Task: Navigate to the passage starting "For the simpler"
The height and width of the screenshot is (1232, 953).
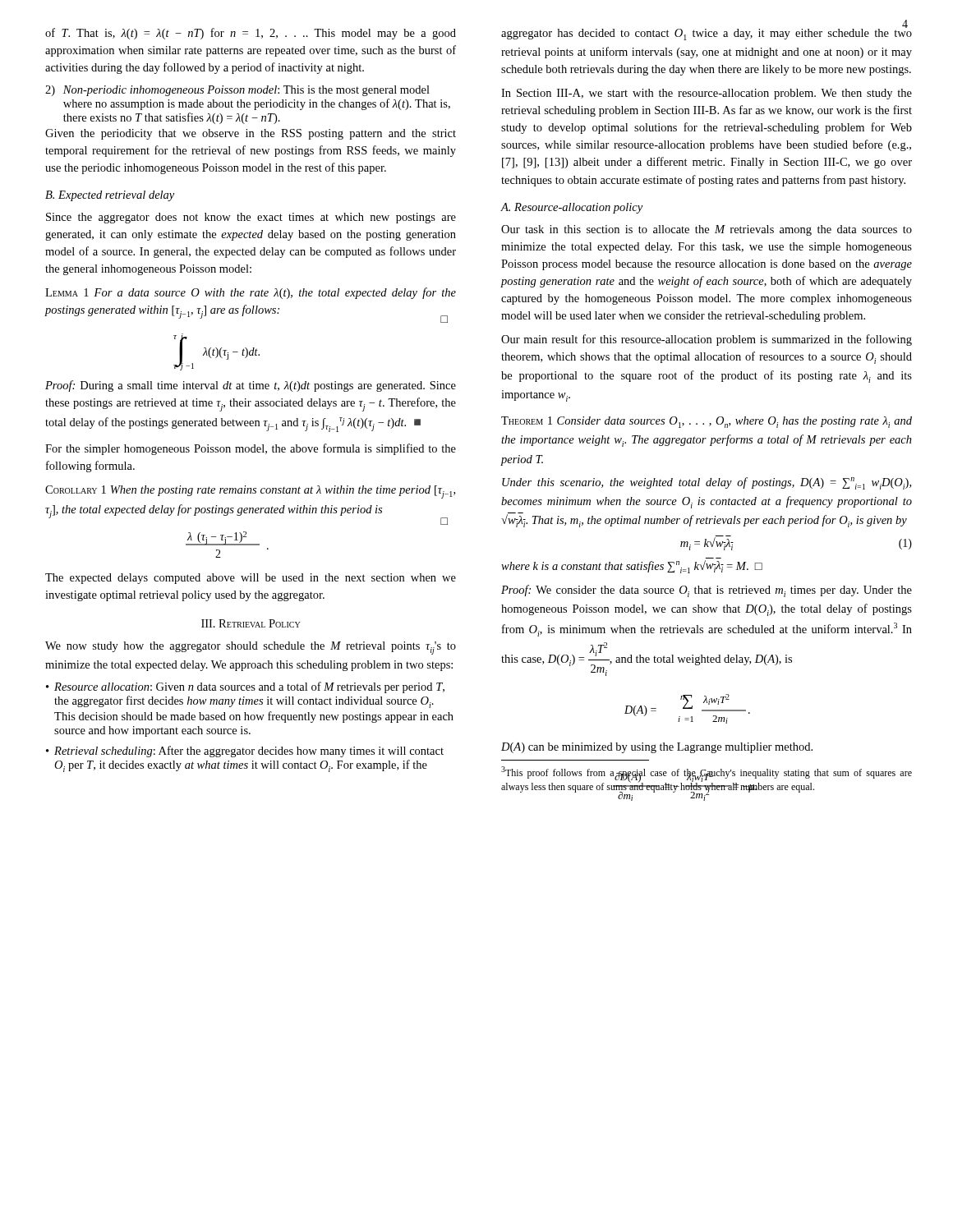Action: [251, 458]
